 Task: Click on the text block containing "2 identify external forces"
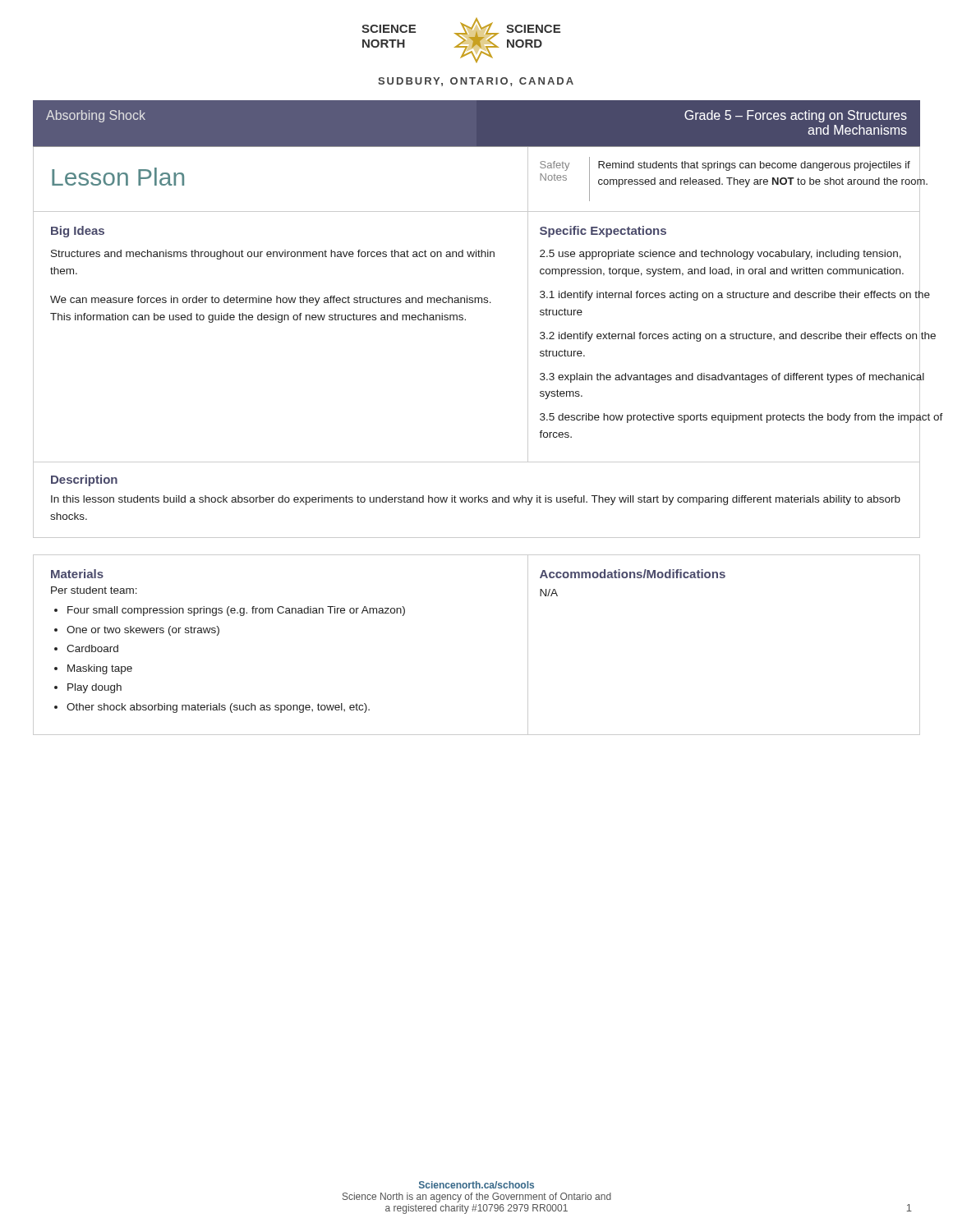coord(738,344)
